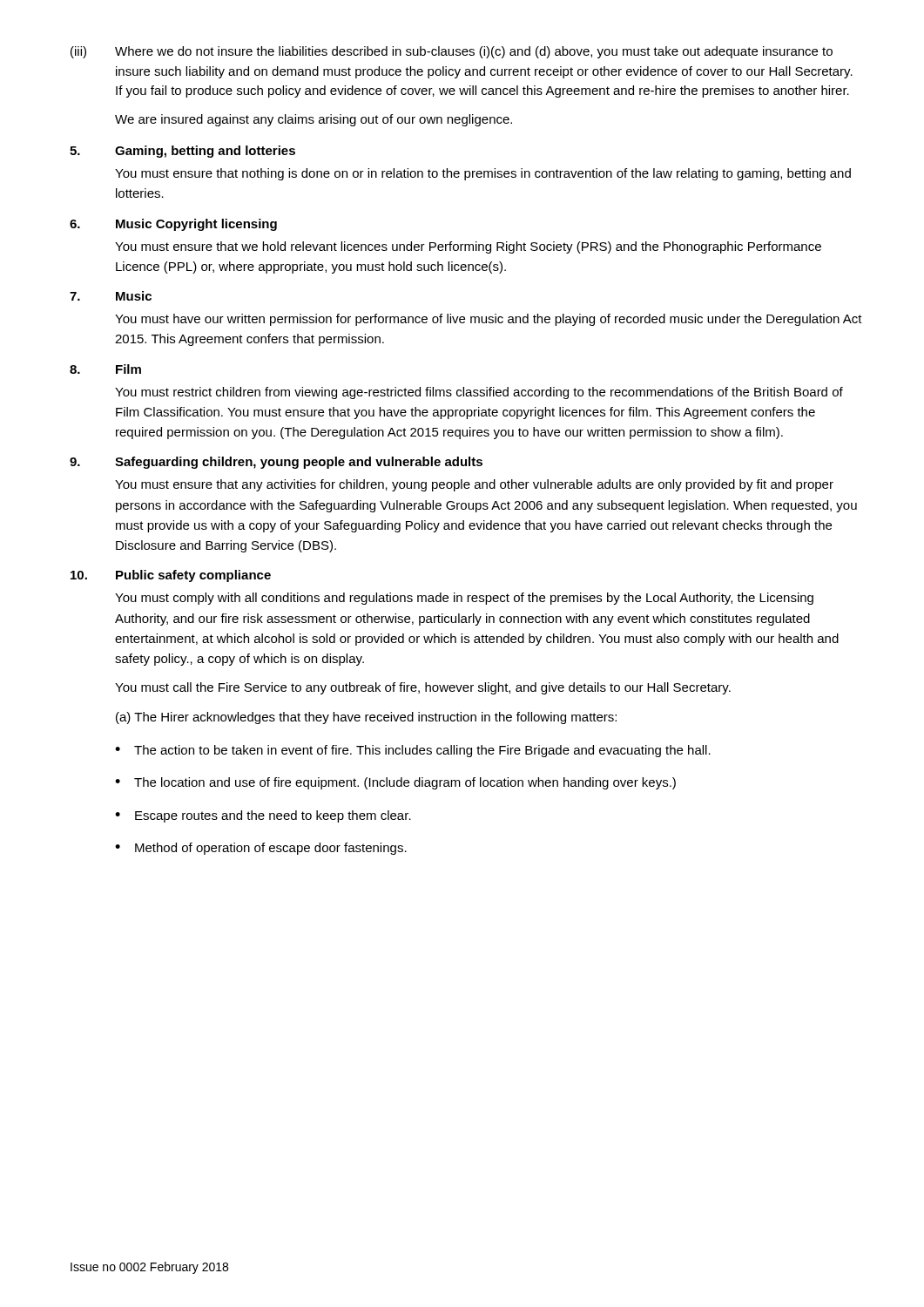The width and height of the screenshot is (924, 1307).
Task: Point to "6. Music Copyright licensing"
Action: click(x=174, y=223)
